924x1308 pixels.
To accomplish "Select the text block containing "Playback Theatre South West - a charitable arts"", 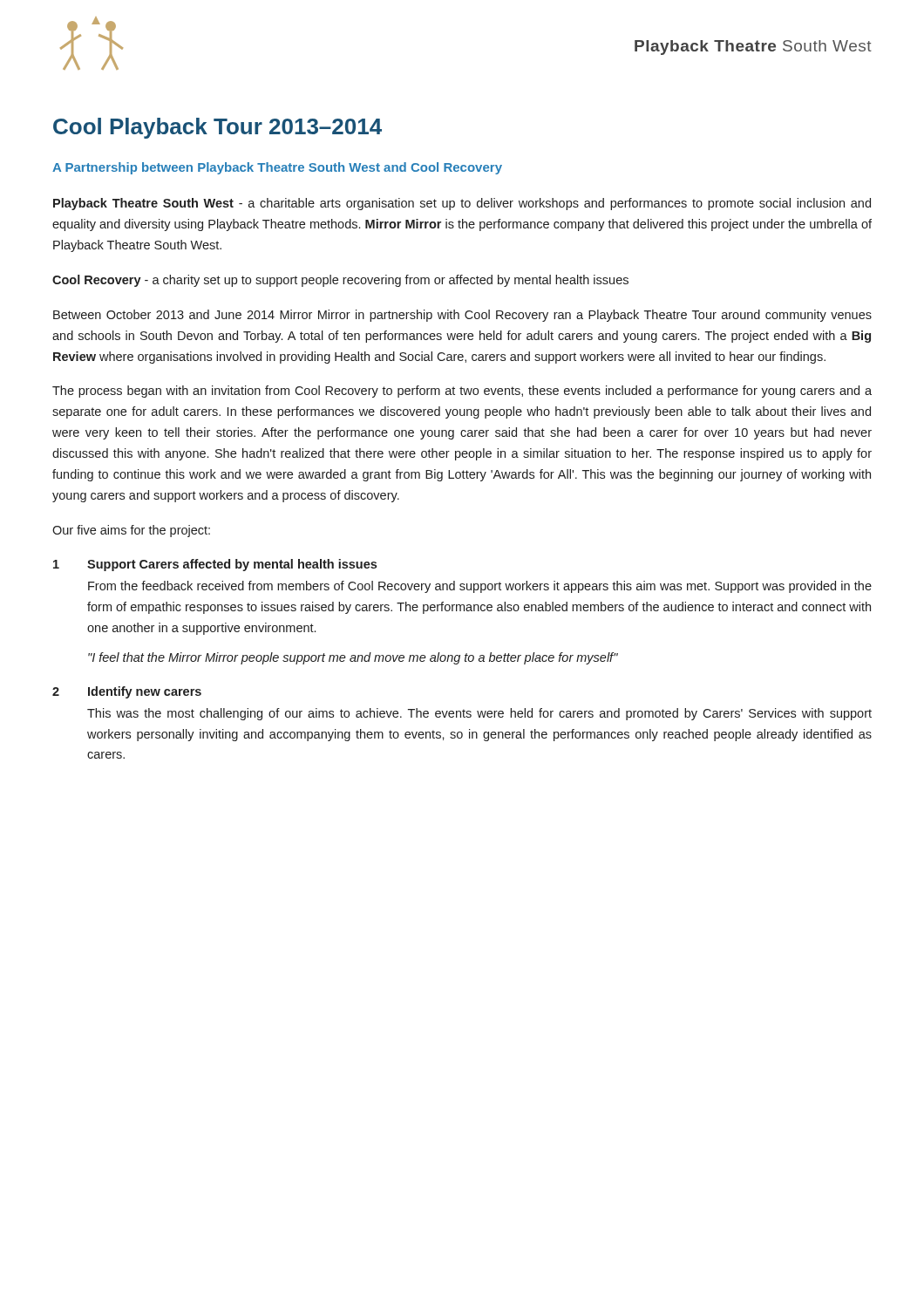I will point(462,224).
